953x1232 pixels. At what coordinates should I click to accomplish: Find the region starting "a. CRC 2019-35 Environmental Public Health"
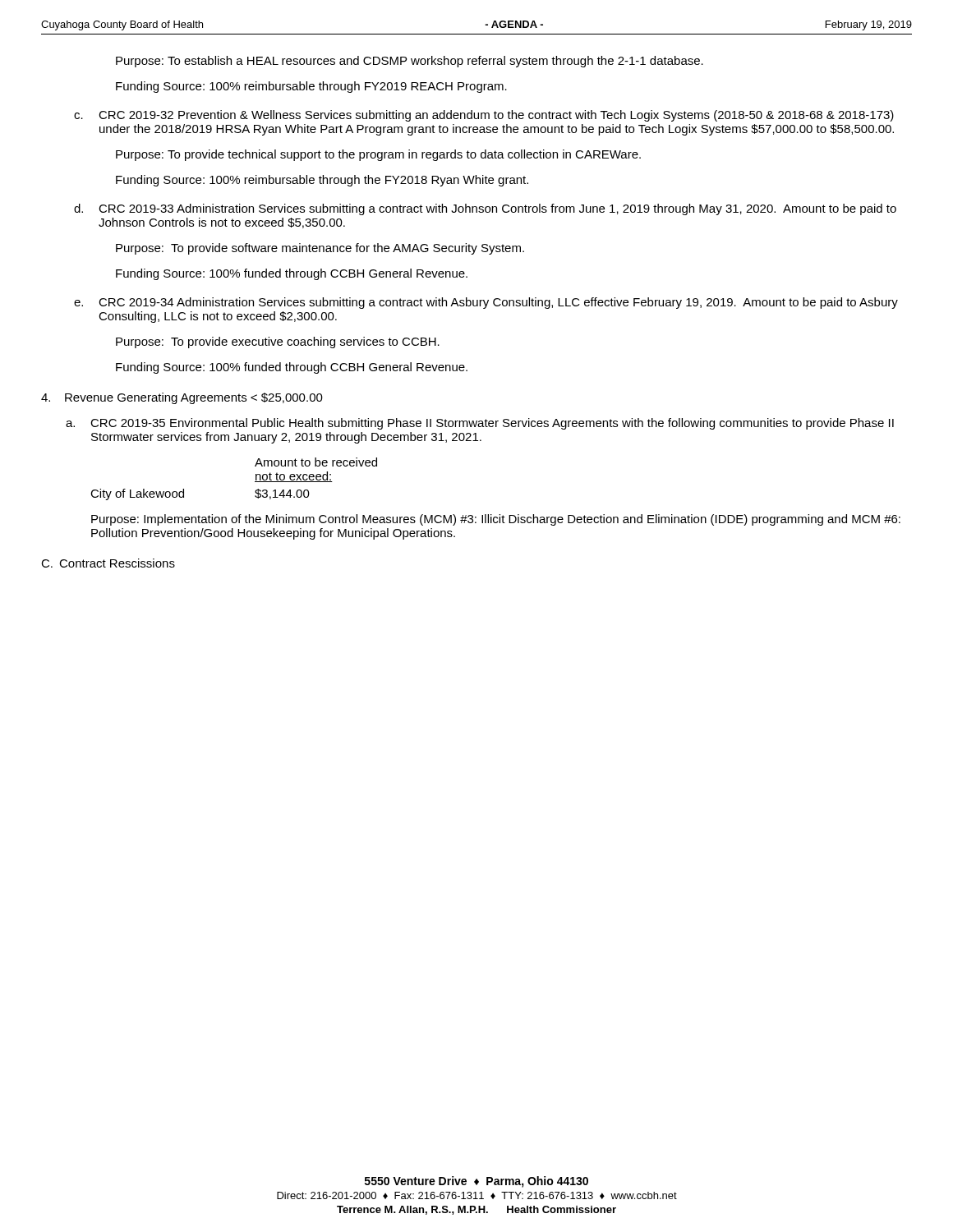[489, 430]
